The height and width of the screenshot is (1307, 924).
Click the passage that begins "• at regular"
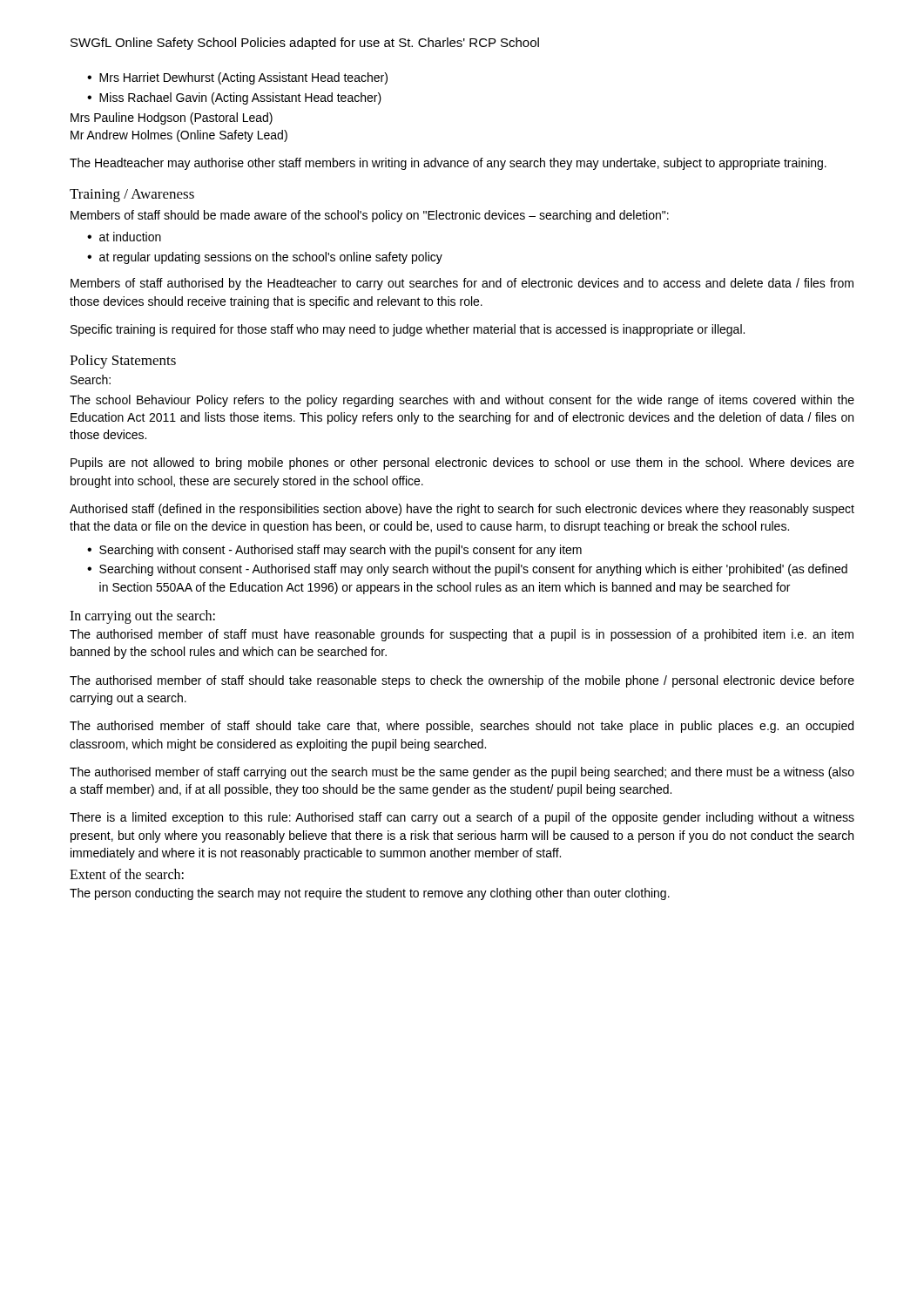point(265,257)
